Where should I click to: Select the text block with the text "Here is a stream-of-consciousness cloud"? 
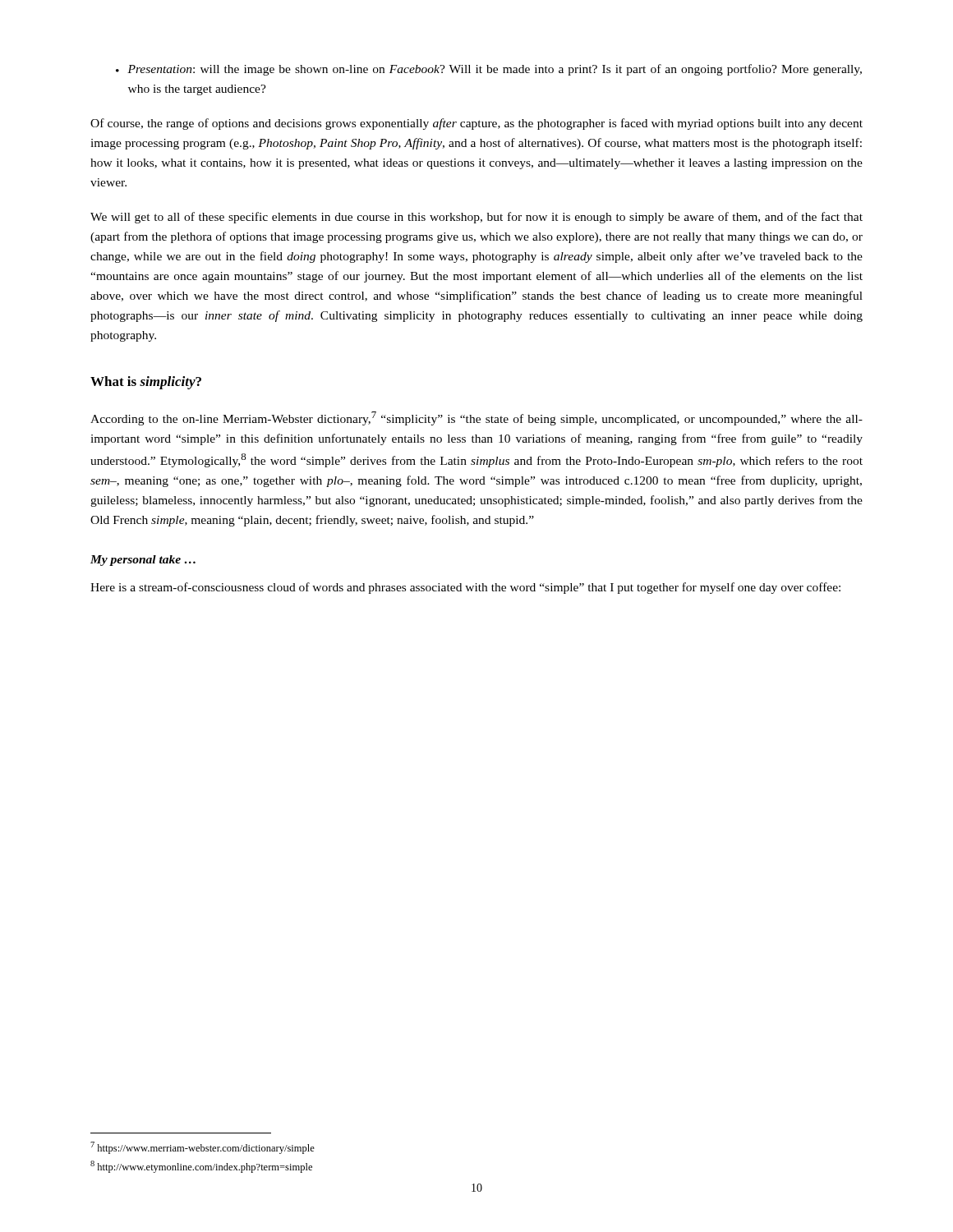coord(466,587)
